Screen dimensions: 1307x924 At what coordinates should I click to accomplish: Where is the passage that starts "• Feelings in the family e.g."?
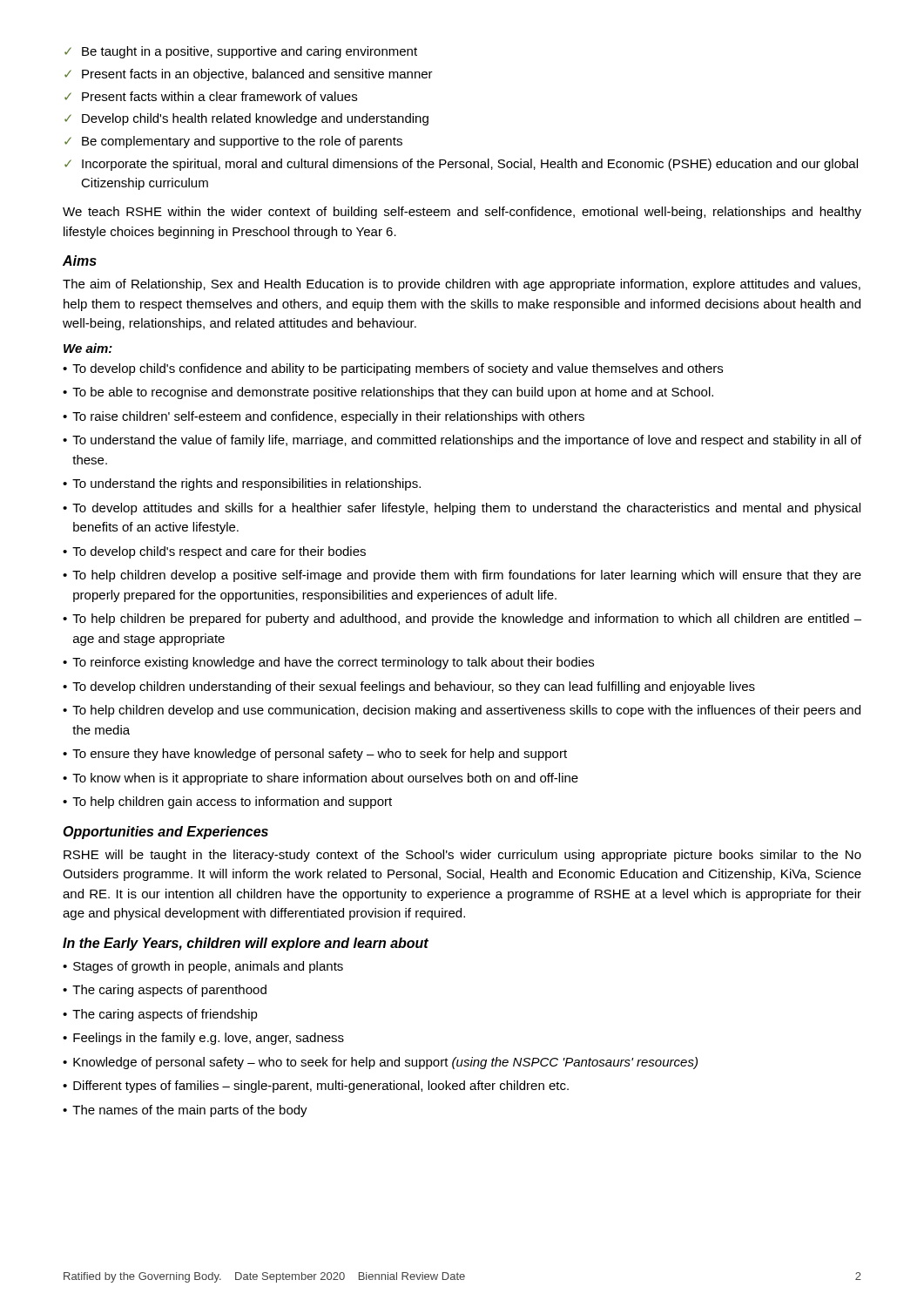(x=203, y=1038)
